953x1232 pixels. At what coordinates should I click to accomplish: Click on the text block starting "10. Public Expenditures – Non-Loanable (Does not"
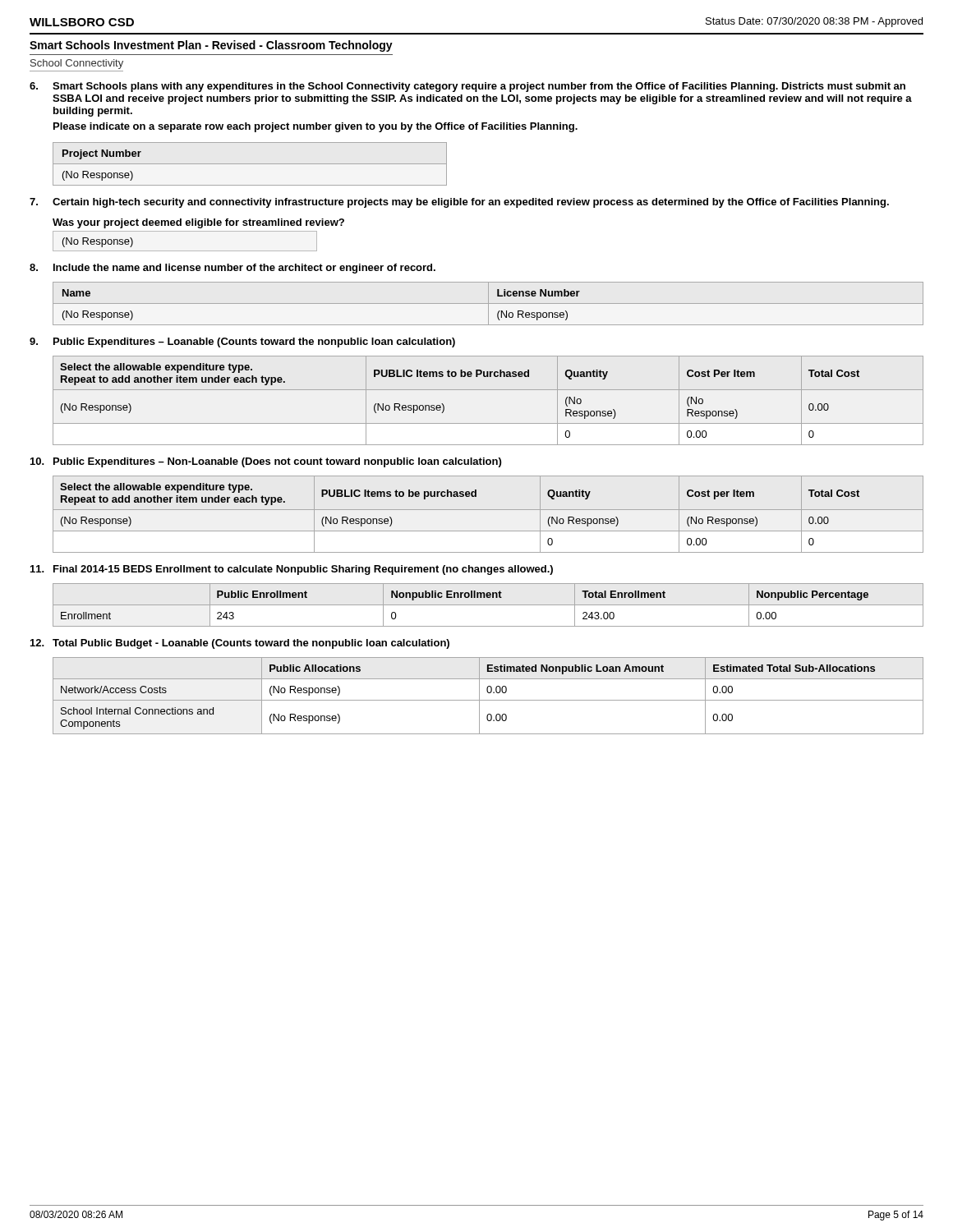tap(266, 463)
